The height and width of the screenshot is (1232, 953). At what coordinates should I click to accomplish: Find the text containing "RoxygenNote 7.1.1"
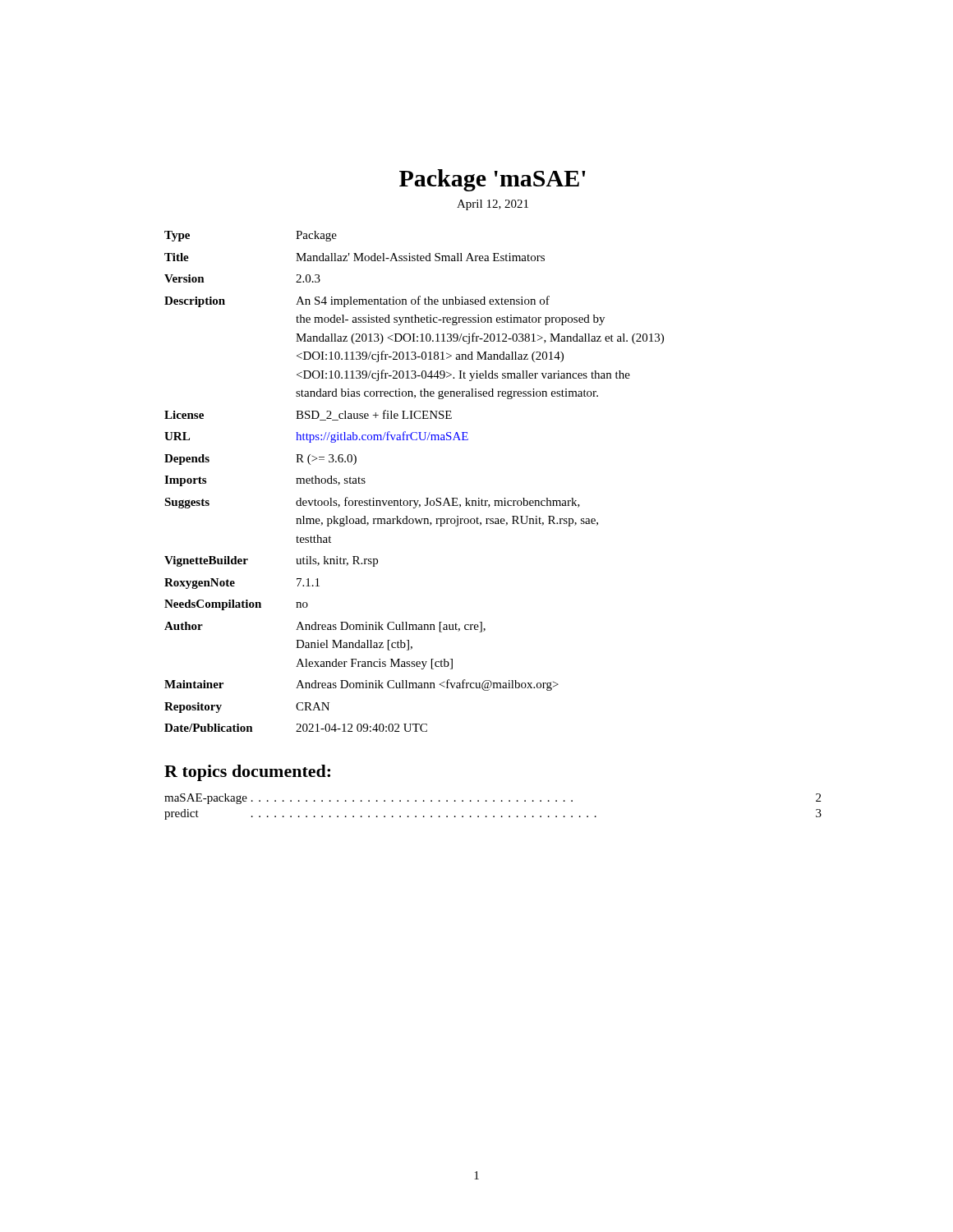(x=184, y=583)
